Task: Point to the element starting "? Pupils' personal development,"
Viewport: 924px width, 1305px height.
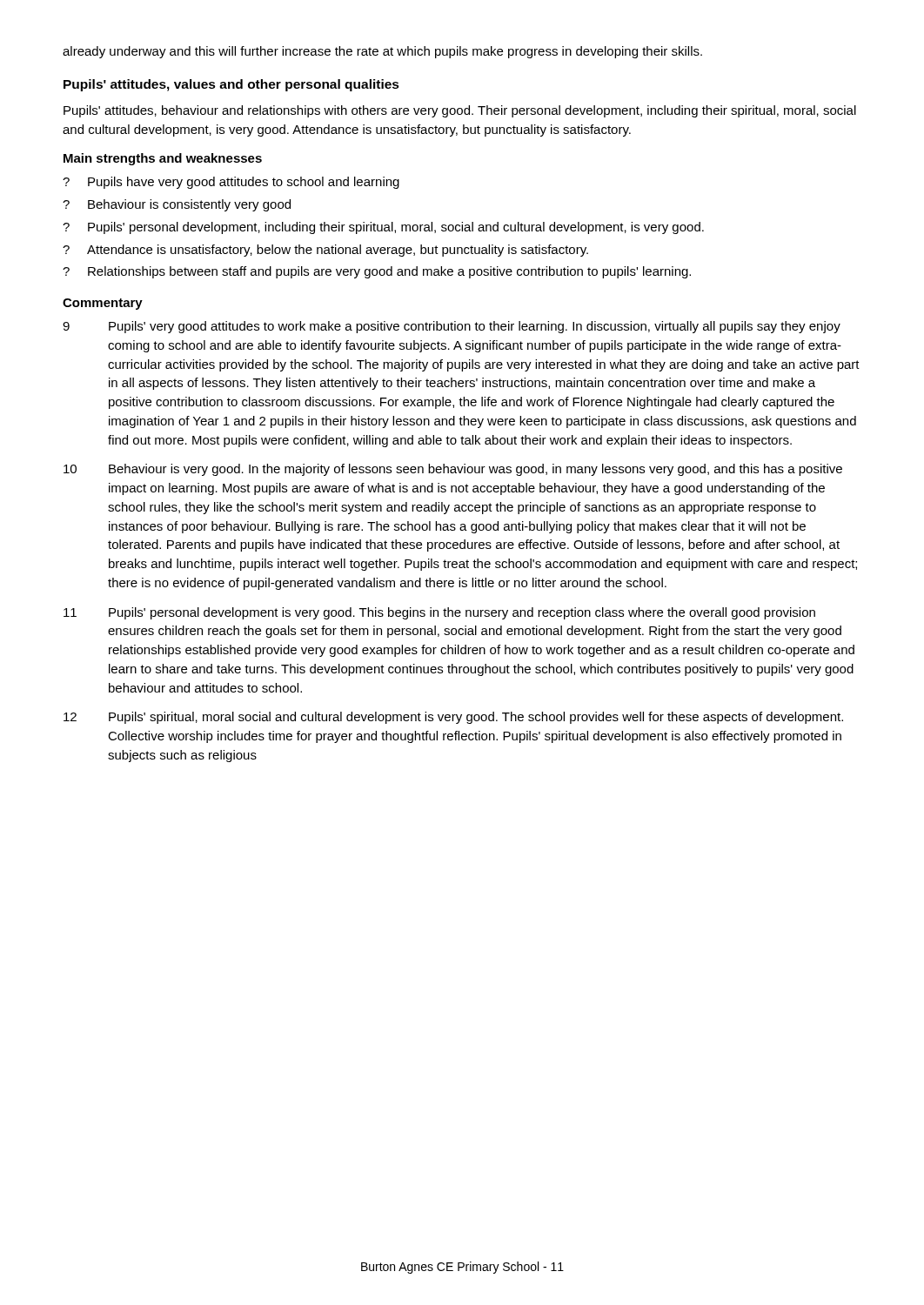Action: tap(462, 227)
